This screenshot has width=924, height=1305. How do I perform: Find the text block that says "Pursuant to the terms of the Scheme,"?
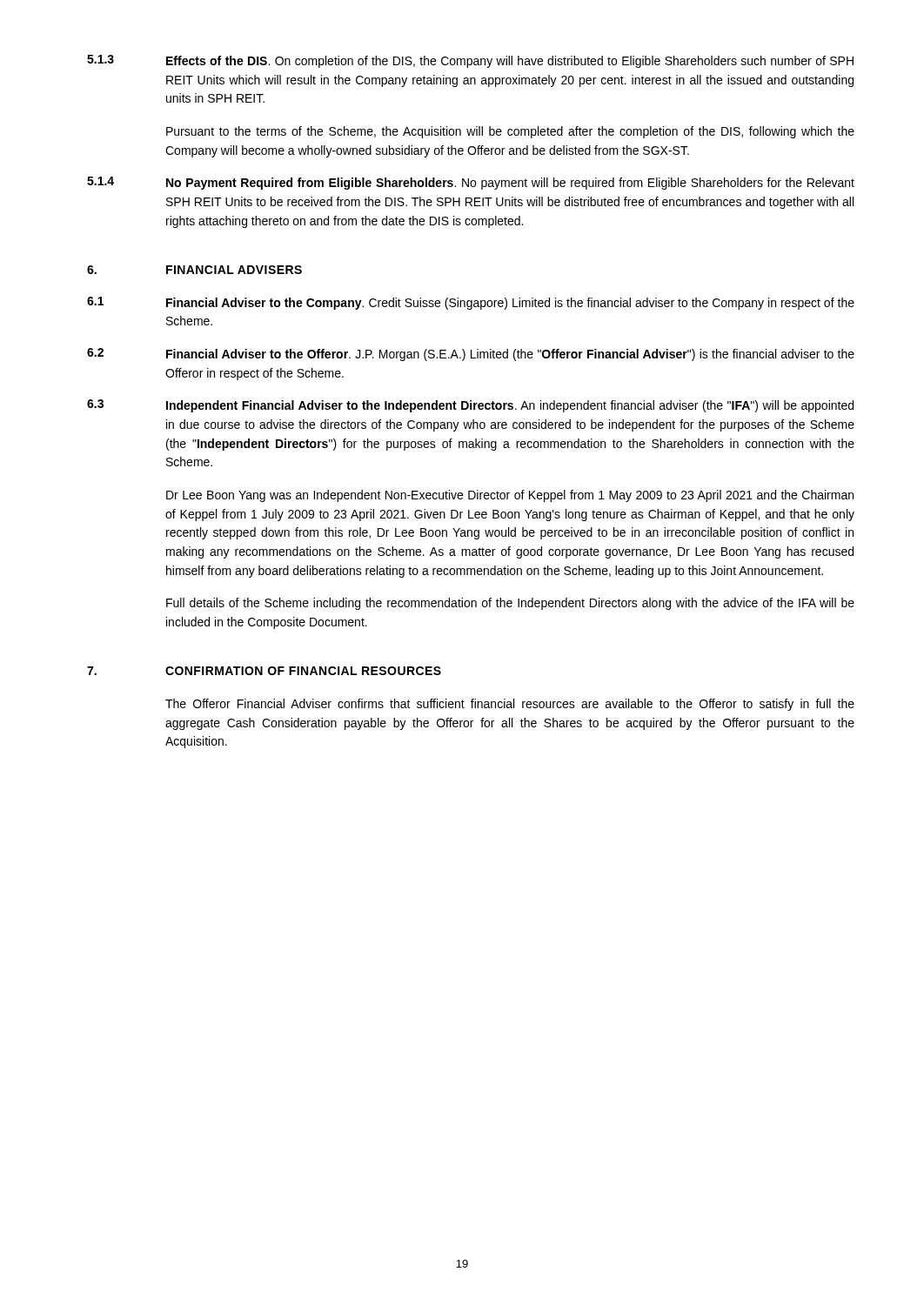click(x=510, y=141)
